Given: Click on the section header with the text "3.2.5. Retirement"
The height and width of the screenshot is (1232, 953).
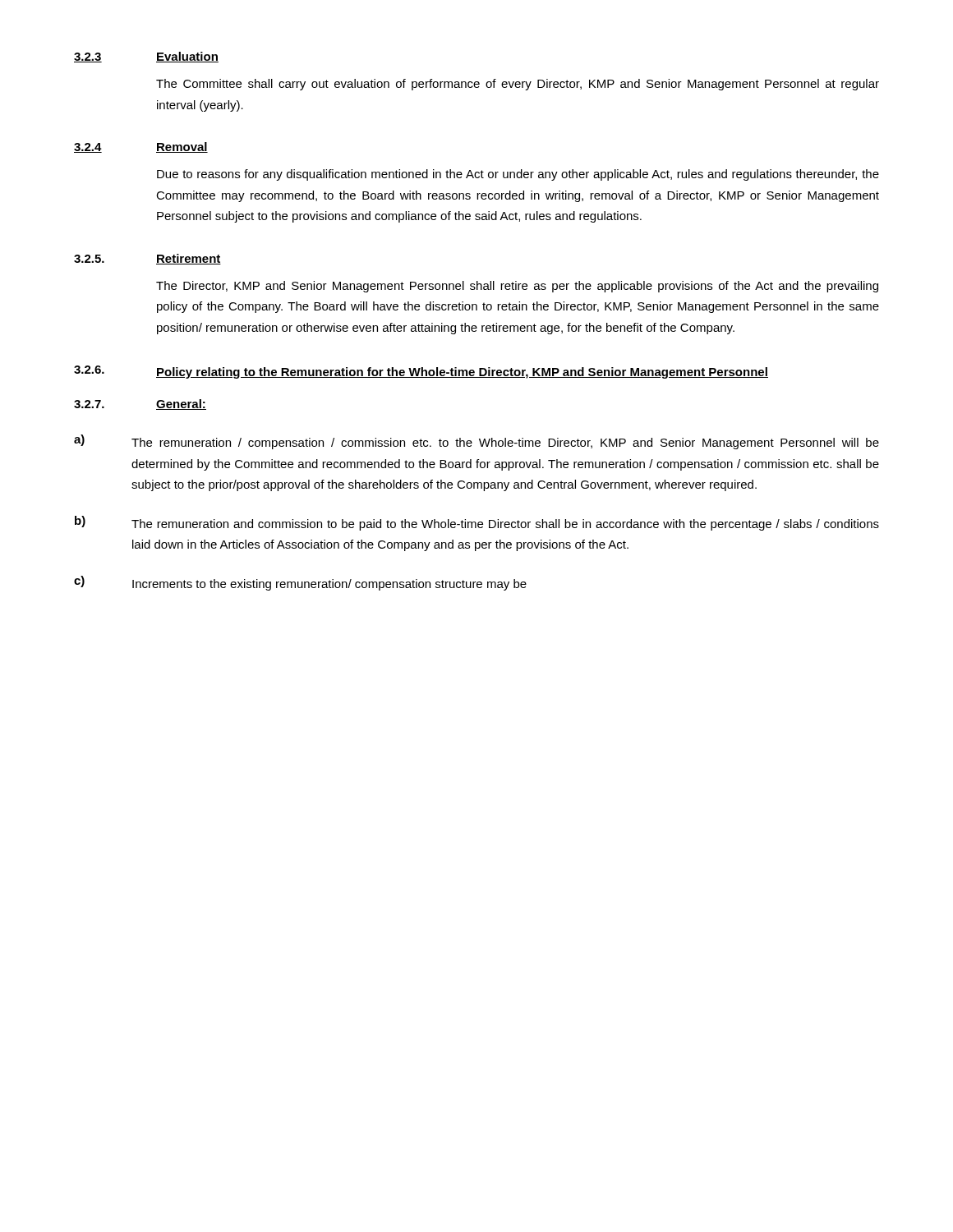Looking at the screenshot, I should [x=147, y=258].
